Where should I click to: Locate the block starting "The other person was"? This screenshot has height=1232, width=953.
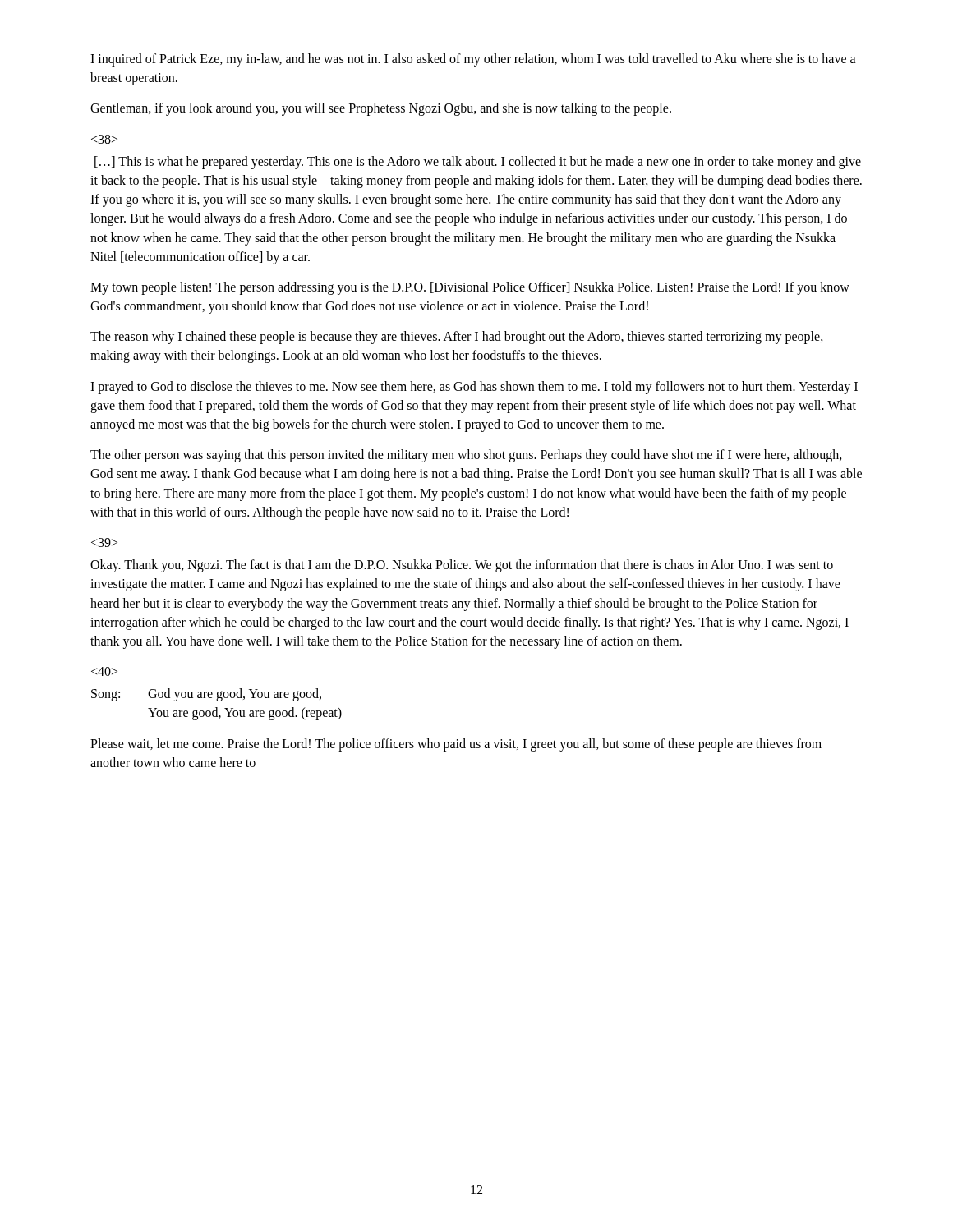(x=476, y=483)
